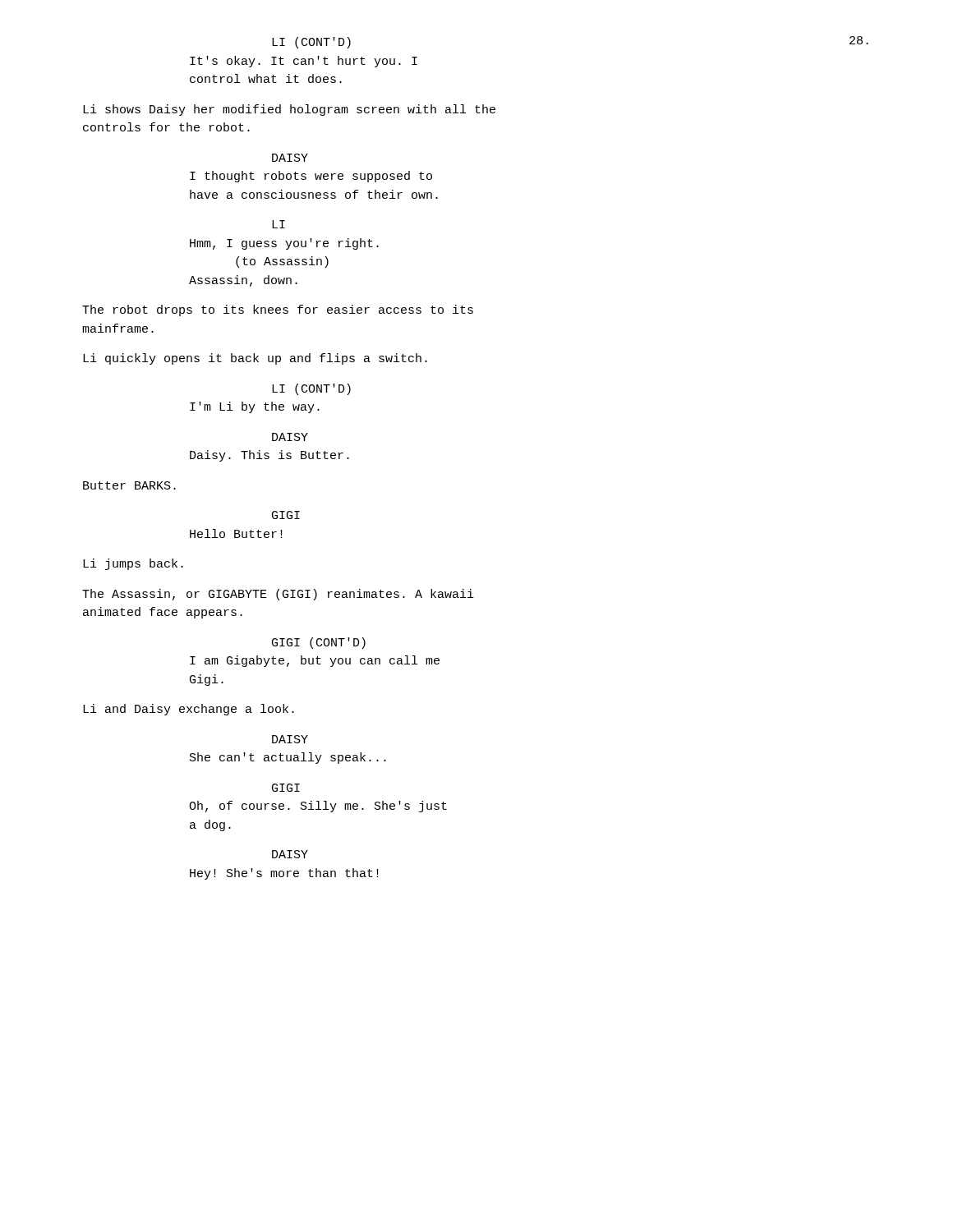Point to the element starting "Butter BARKS."
953x1232 pixels.
(x=130, y=486)
